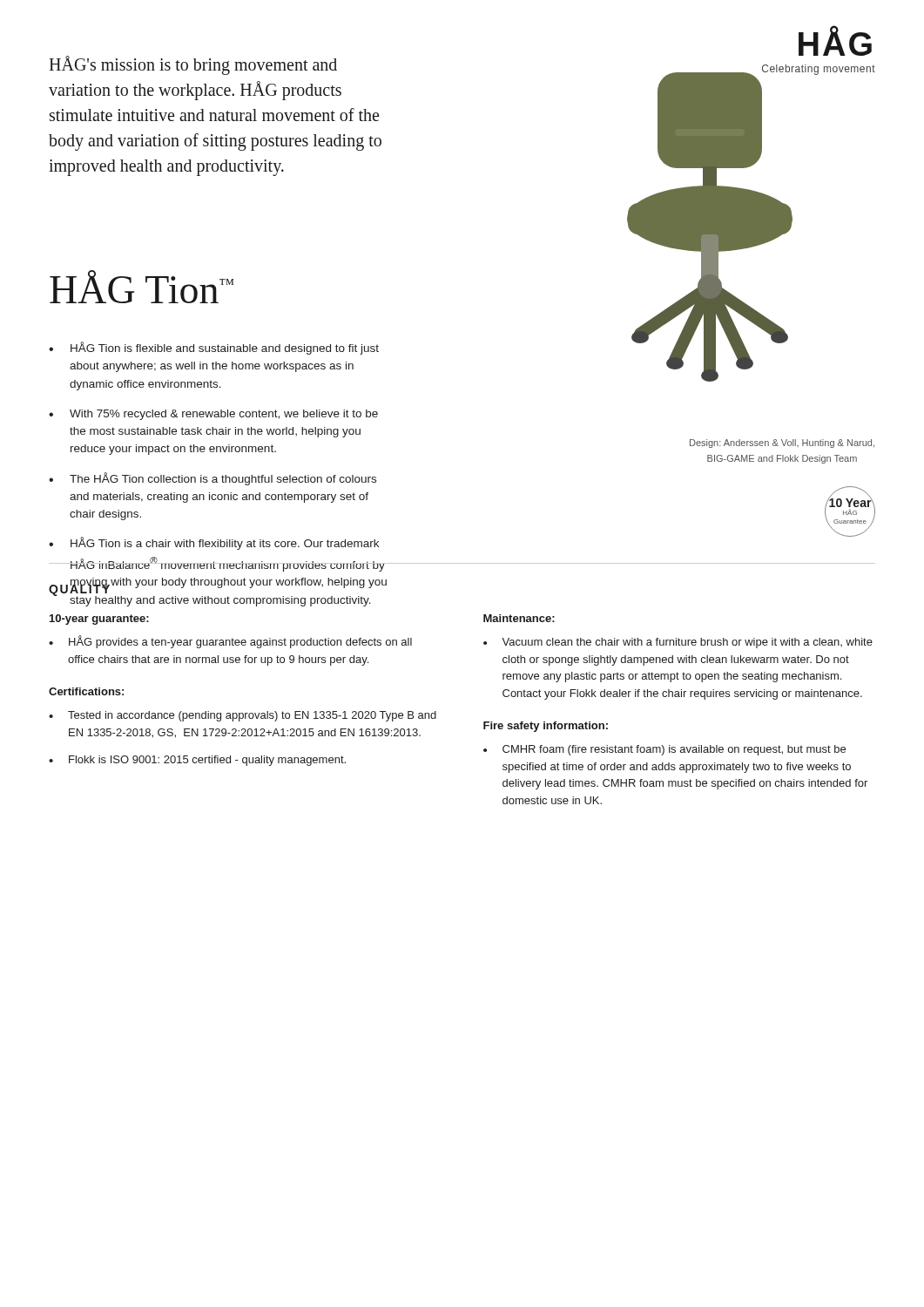Navigate to the region starting "10-year guarantee:"
This screenshot has height=1307, width=924.
pos(99,618)
